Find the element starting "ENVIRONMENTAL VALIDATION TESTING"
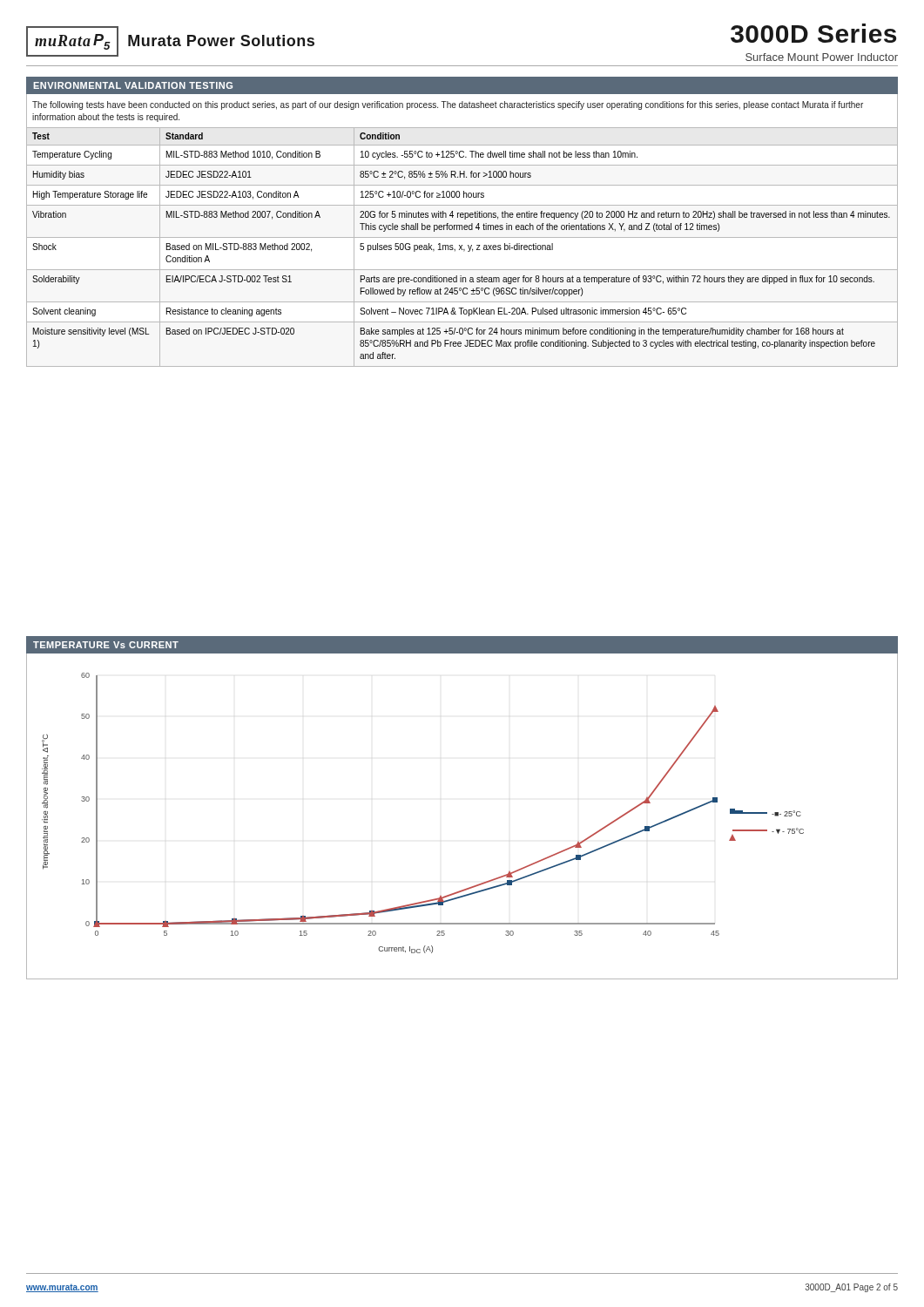The height and width of the screenshot is (1307, 924). [x=462, y=85]
